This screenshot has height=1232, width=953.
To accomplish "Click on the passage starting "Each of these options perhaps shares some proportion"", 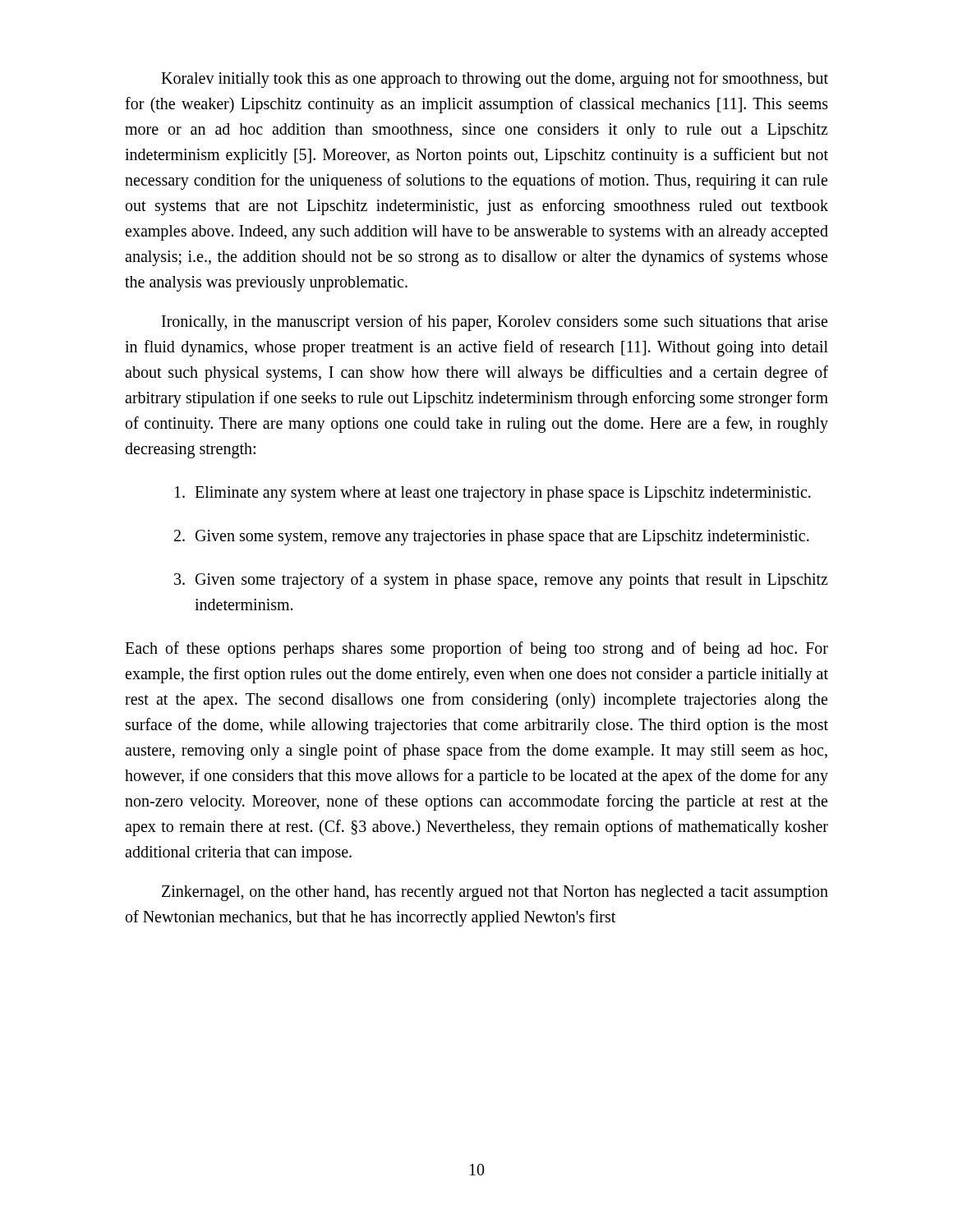I will pos(476,750).
